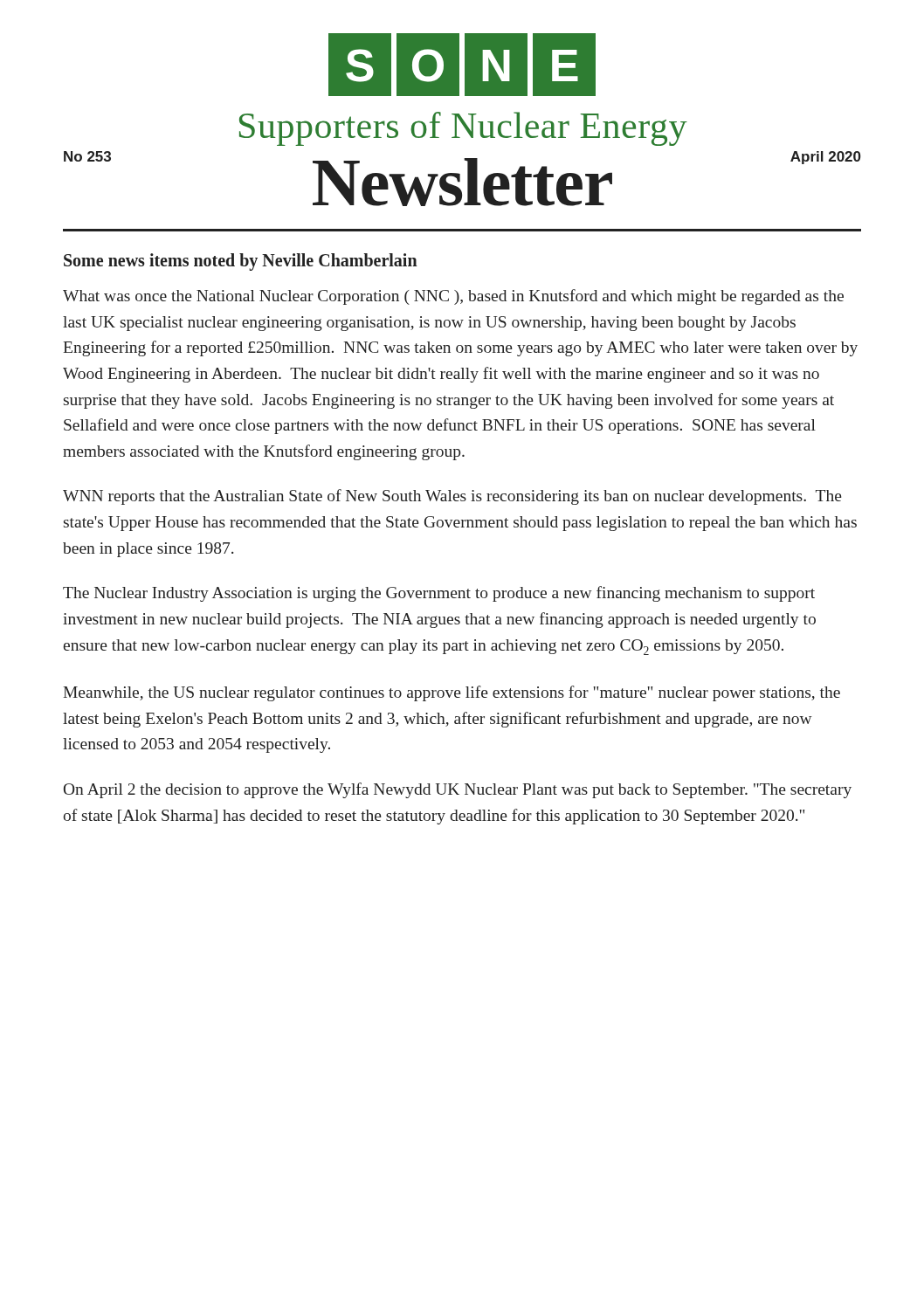This screenshot has height=1310, width=924.
Task: Click on the title containing "Supporters of Nuclear Energy"
Action: pos(462,126)
